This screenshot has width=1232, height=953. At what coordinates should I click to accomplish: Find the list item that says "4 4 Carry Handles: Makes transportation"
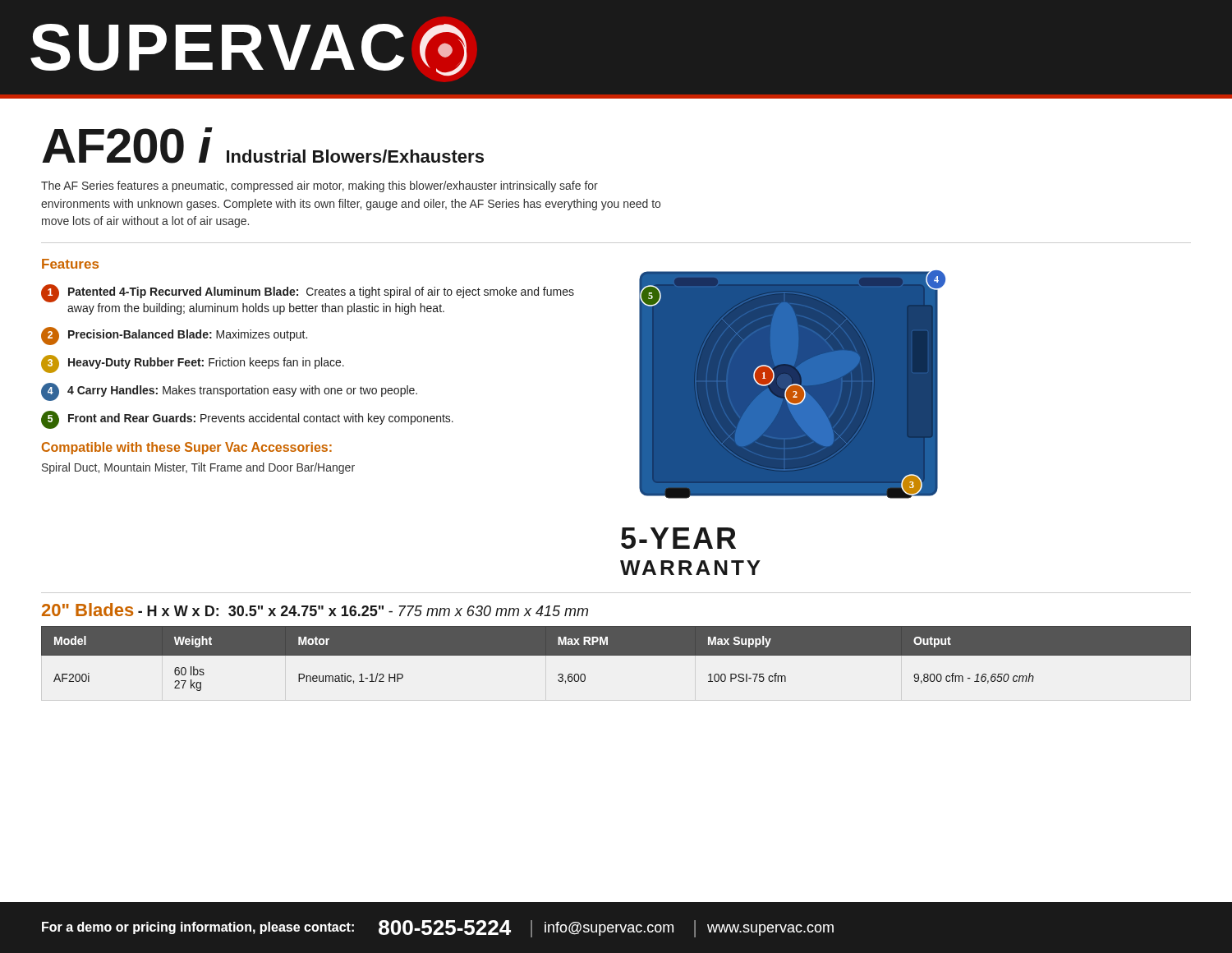230,391
